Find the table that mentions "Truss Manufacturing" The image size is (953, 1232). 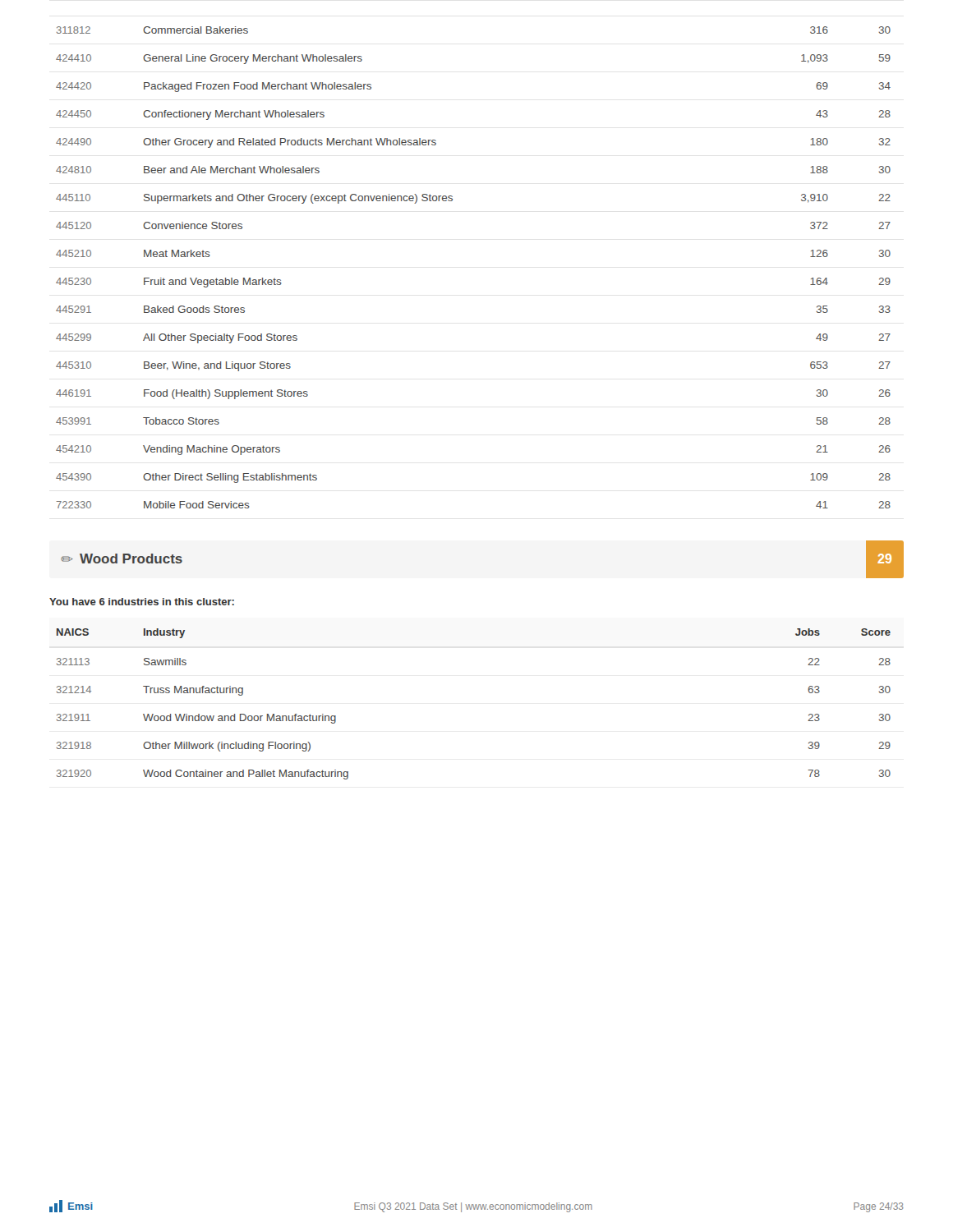point(476,703)
